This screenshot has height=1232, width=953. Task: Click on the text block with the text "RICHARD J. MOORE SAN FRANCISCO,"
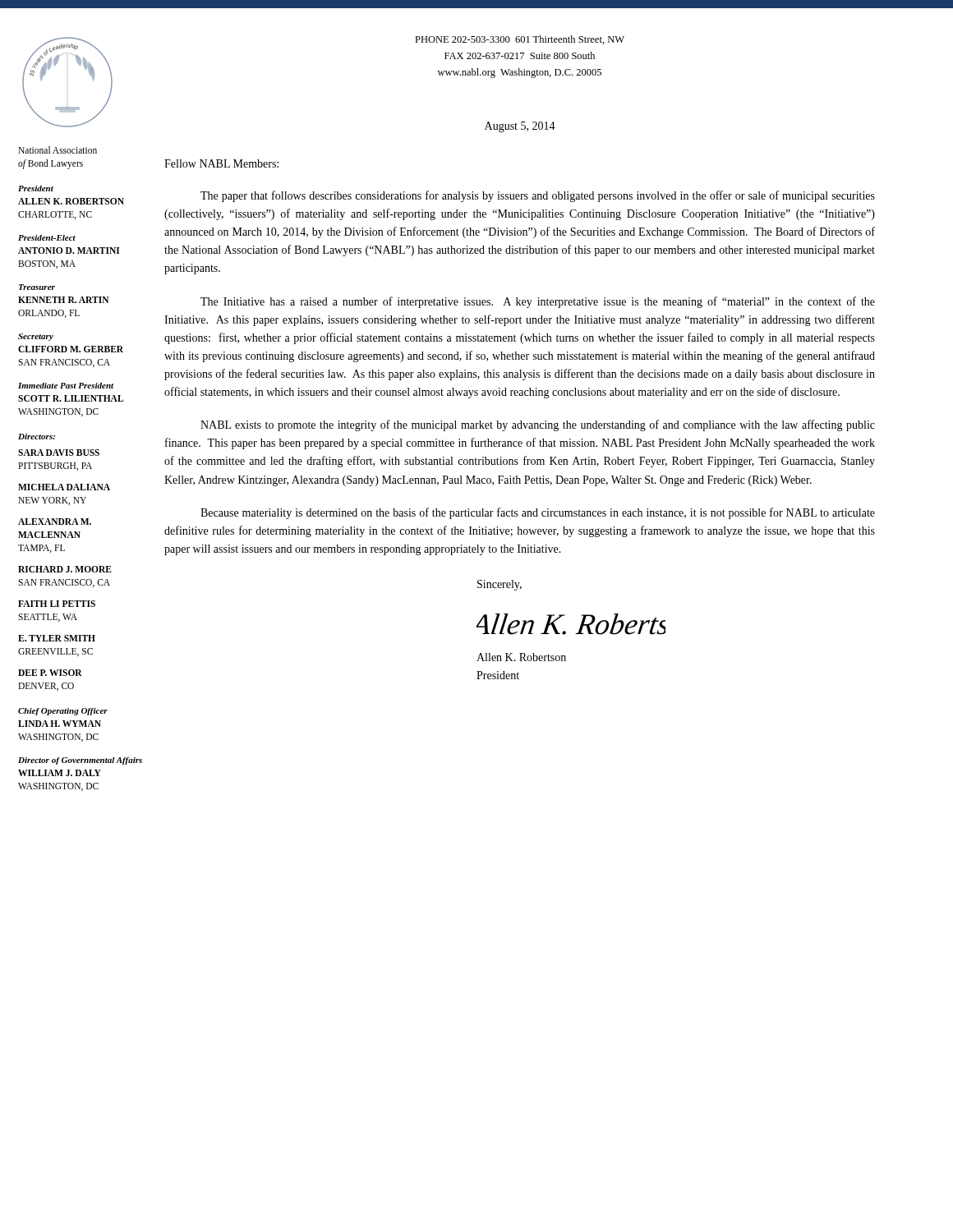click(65, 576)
